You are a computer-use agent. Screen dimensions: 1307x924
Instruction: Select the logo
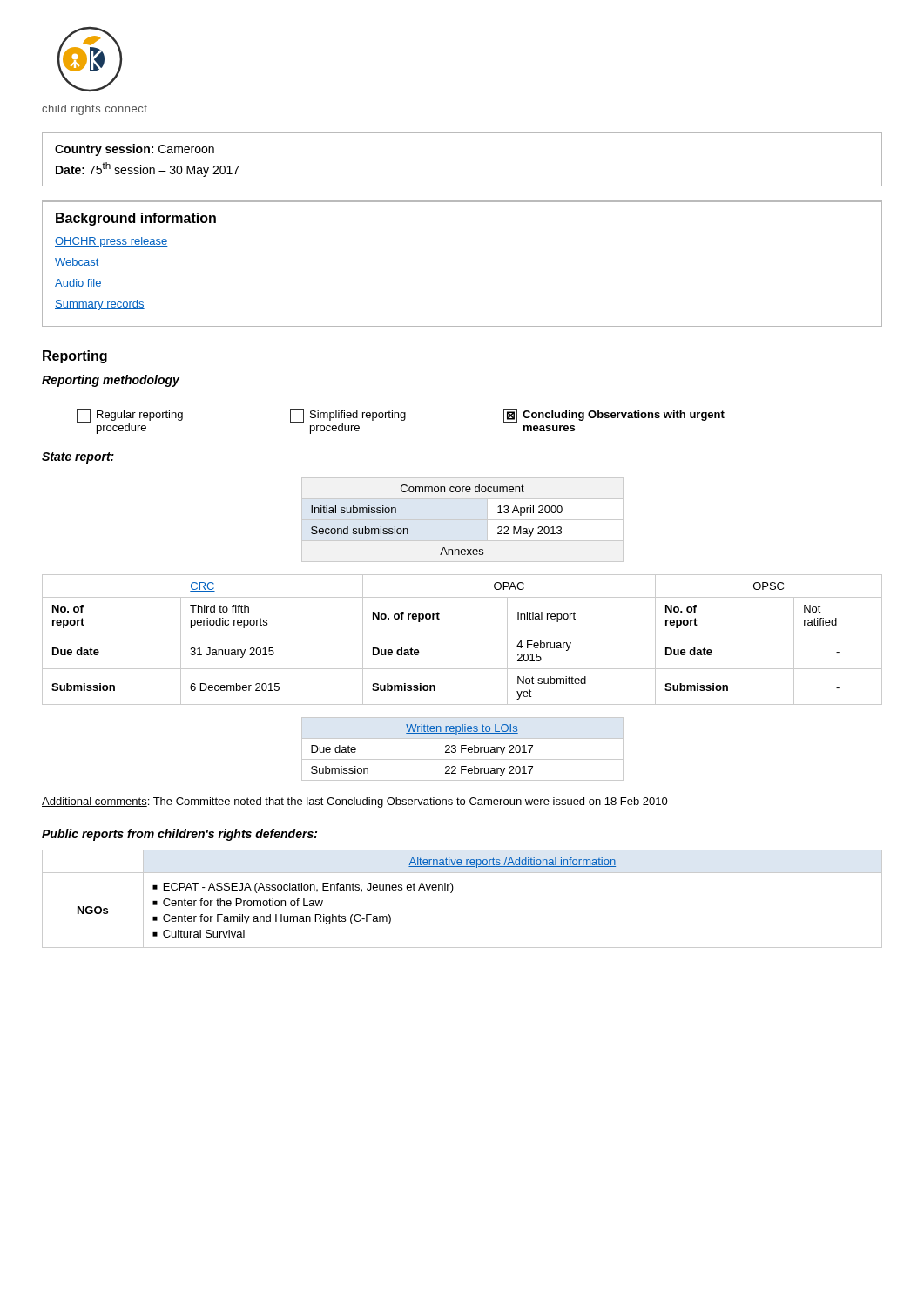point(116,70)
